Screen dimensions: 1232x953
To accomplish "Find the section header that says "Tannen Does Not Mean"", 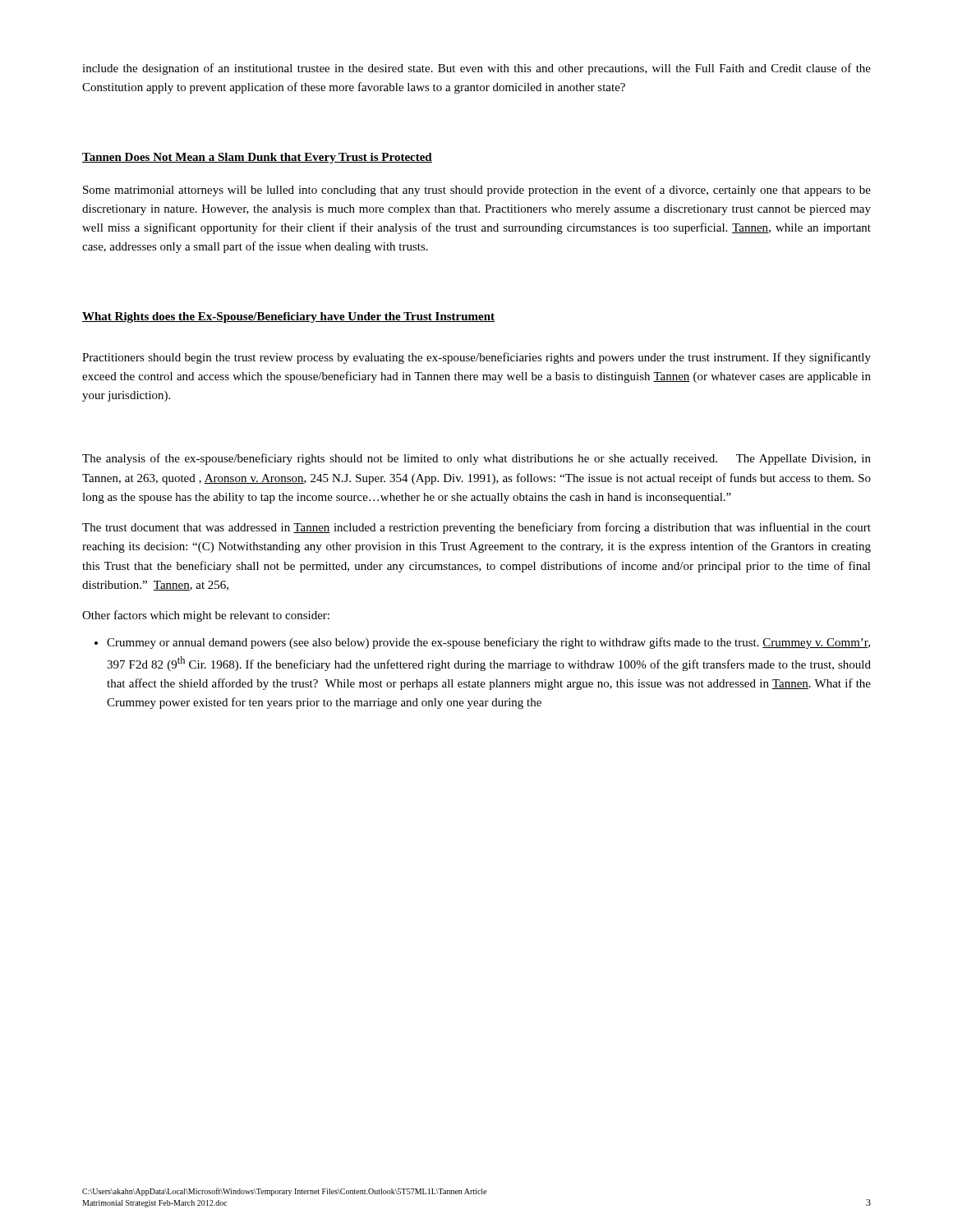I will point(257,156).
